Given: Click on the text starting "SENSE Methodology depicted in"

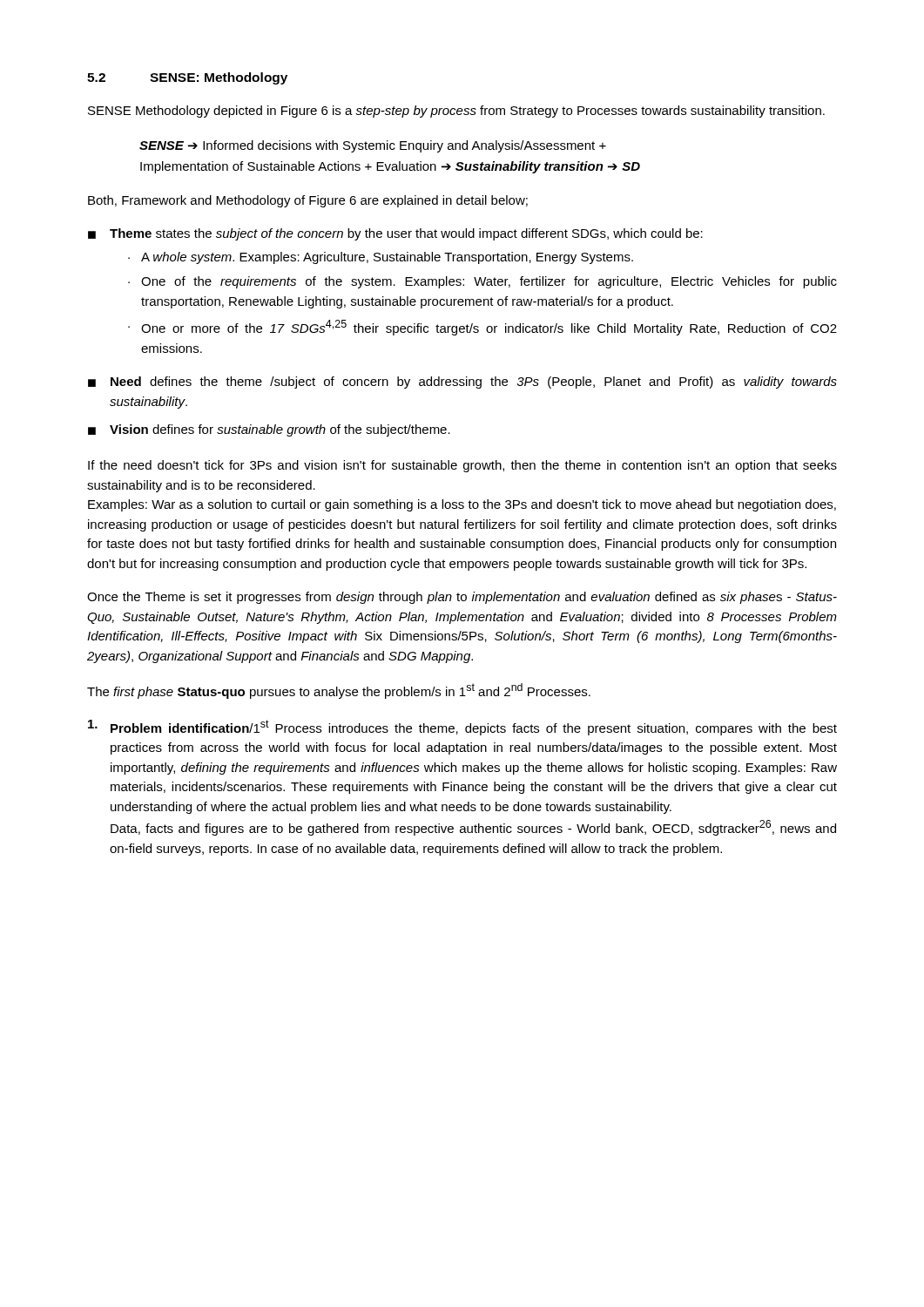Looking at the screenshot, I should coord(456,110).
